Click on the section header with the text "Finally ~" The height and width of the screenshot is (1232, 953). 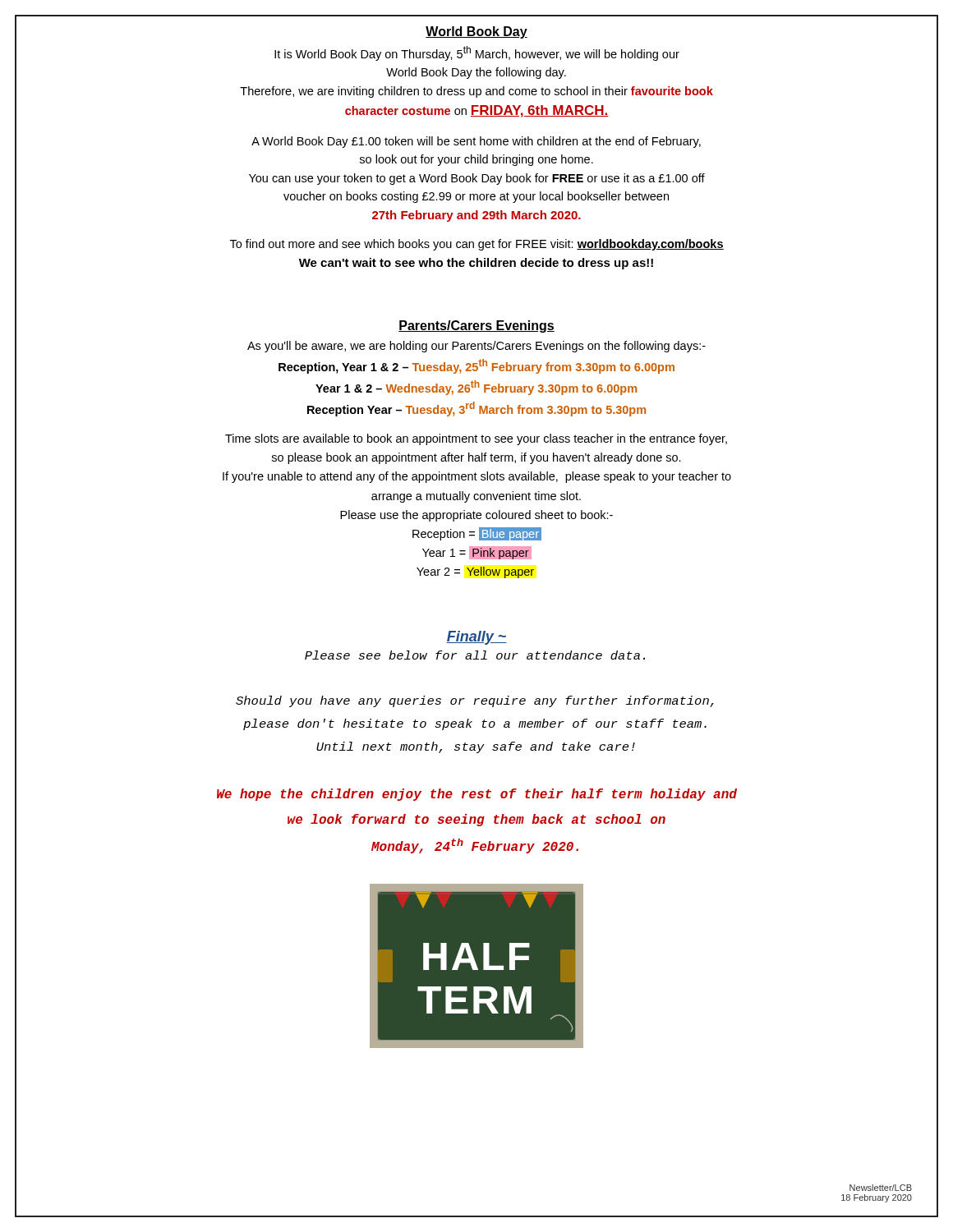(x=476, y=637)
